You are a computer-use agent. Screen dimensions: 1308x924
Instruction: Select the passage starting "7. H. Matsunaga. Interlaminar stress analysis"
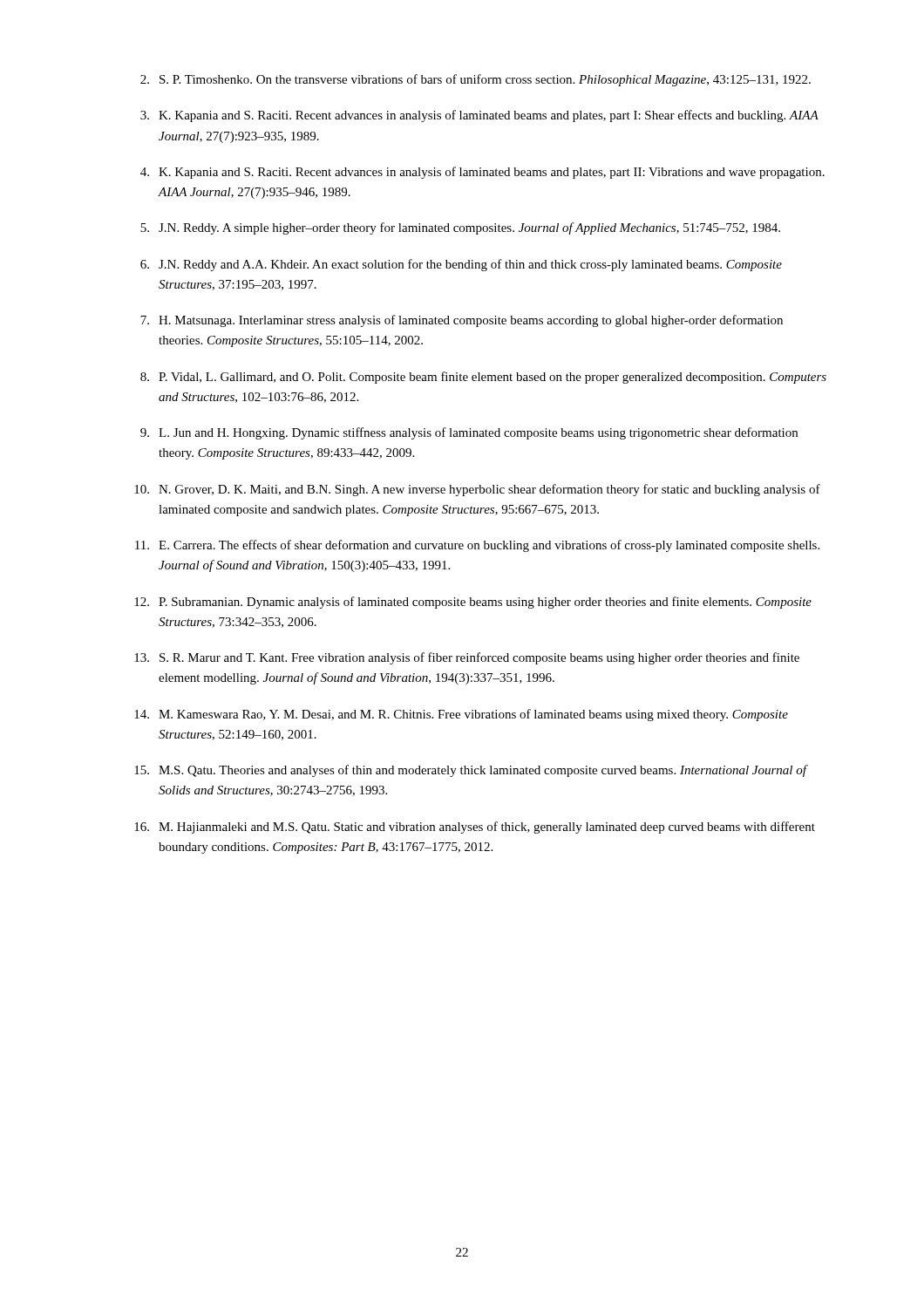tap(471, 331)
